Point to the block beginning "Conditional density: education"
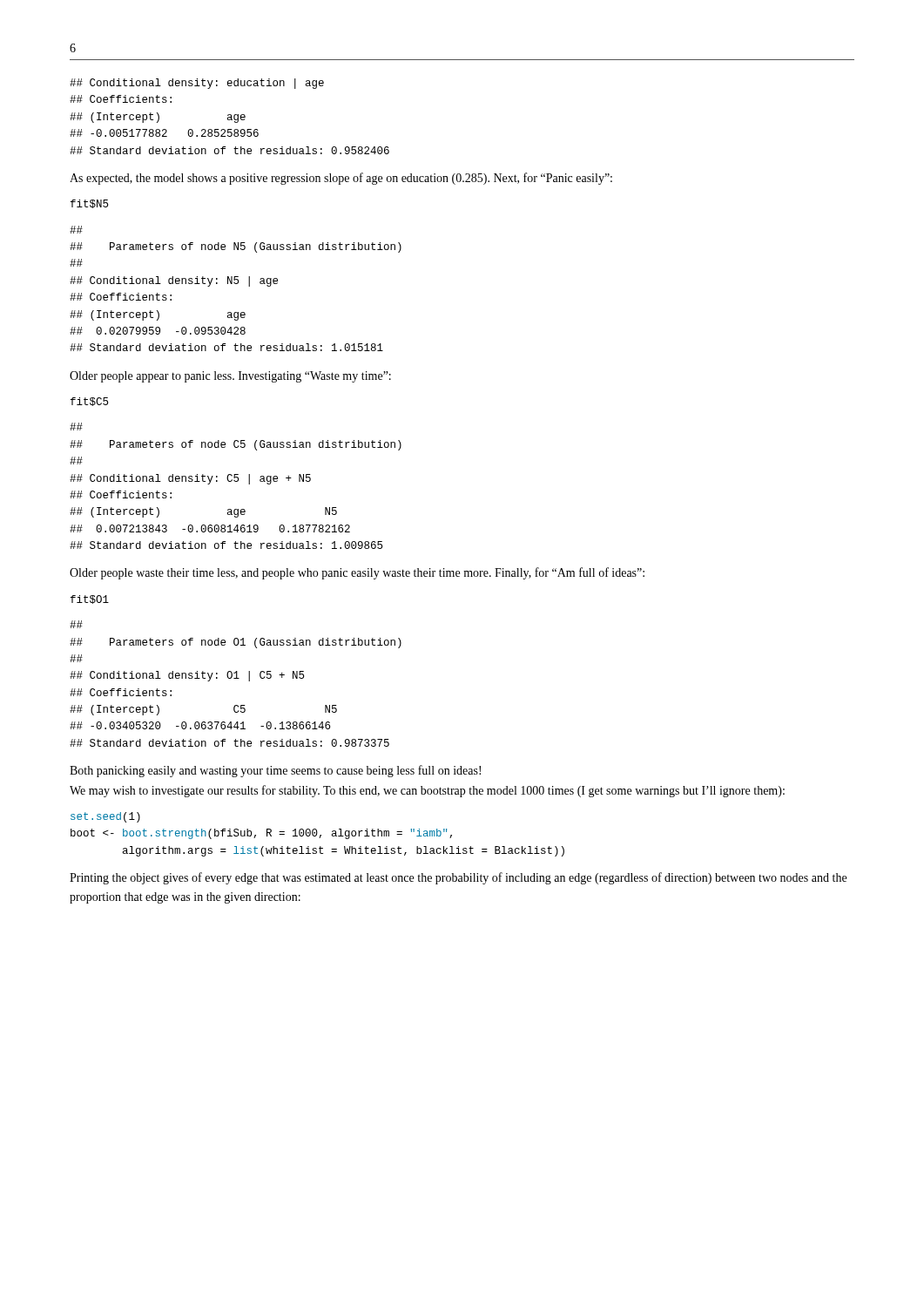The width and height of the screenshot is (924, 1307). (197, 84)
